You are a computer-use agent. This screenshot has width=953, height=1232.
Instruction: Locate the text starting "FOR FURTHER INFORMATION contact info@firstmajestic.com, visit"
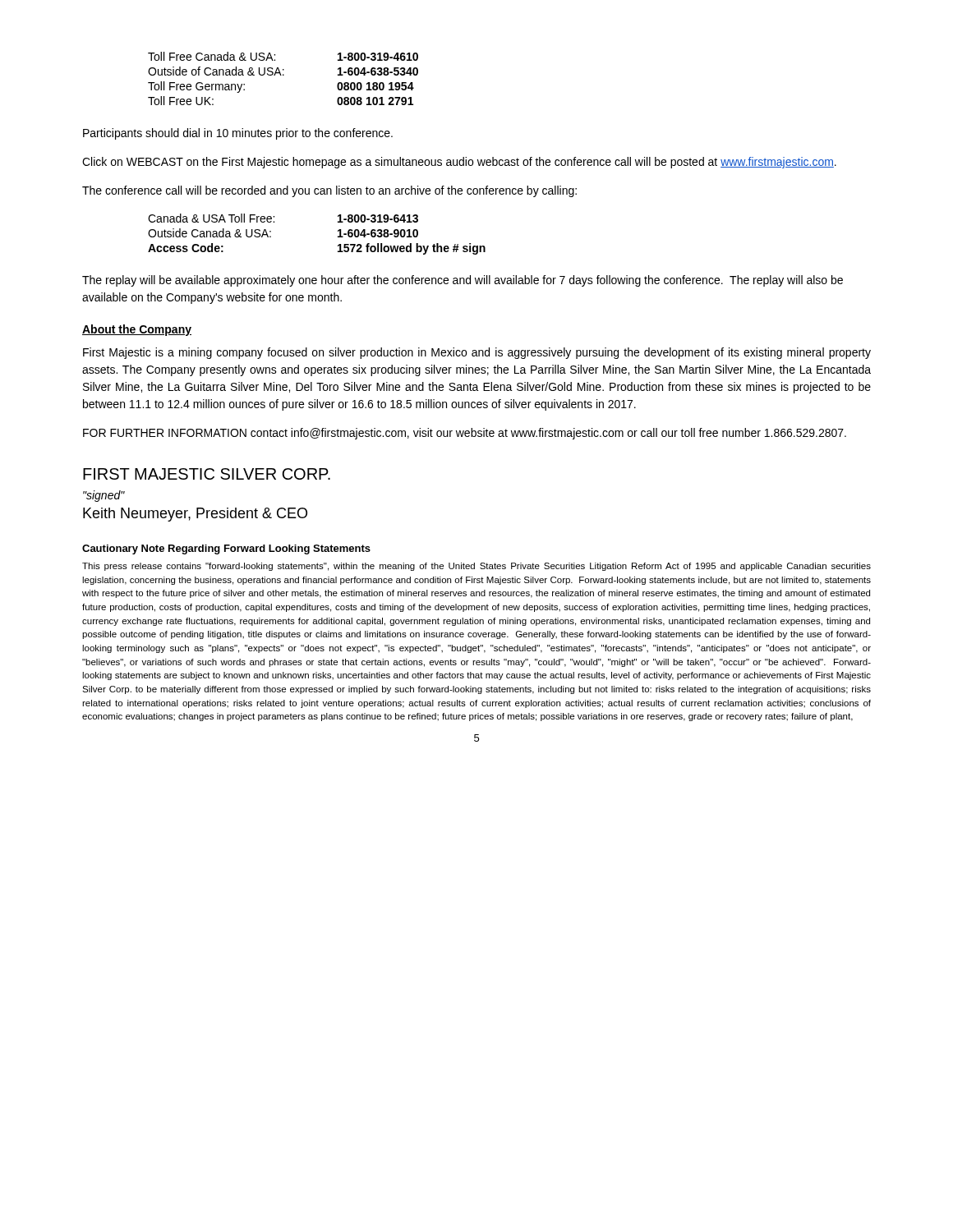[465, 433]
